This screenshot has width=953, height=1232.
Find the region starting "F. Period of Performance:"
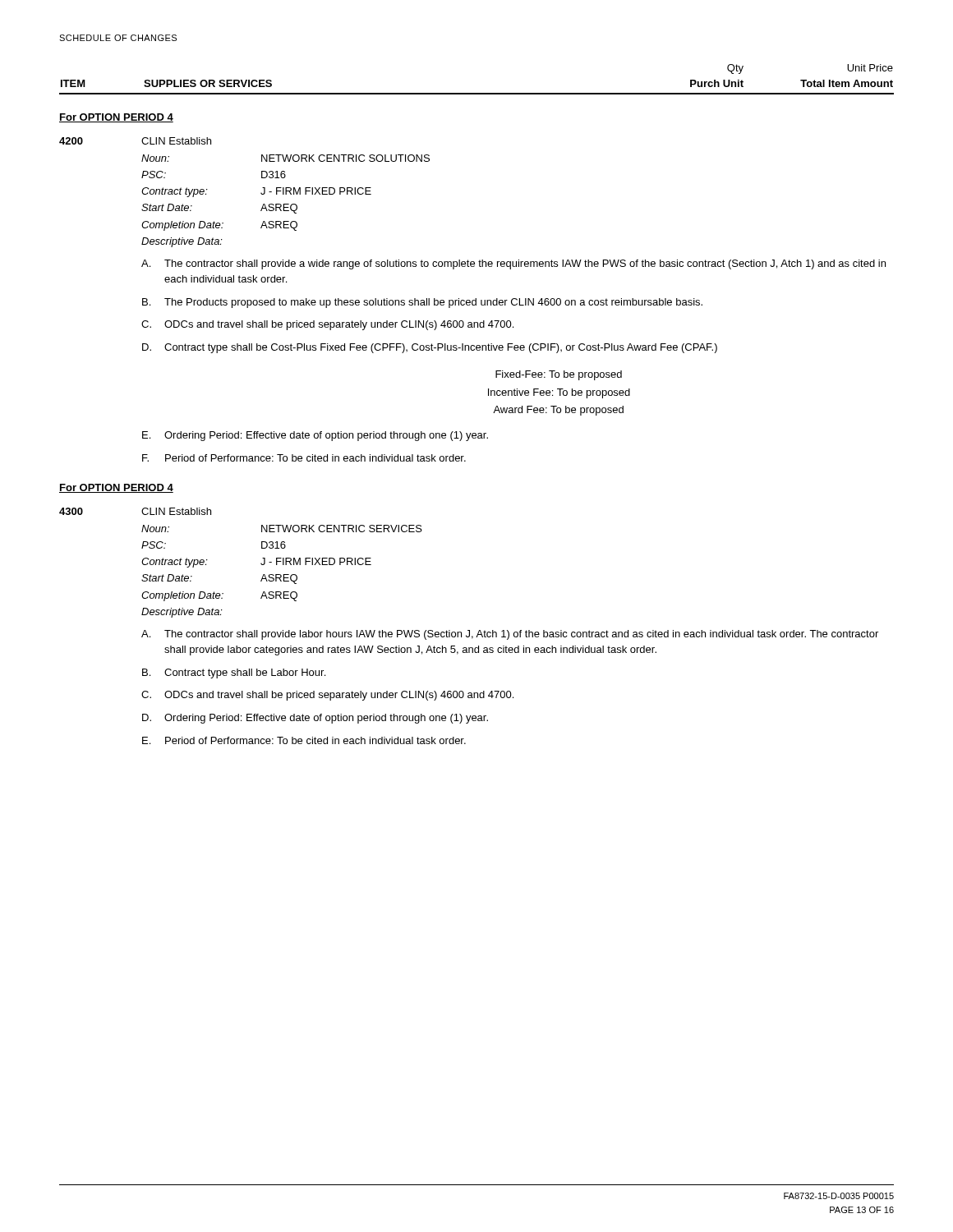point(476,459)
